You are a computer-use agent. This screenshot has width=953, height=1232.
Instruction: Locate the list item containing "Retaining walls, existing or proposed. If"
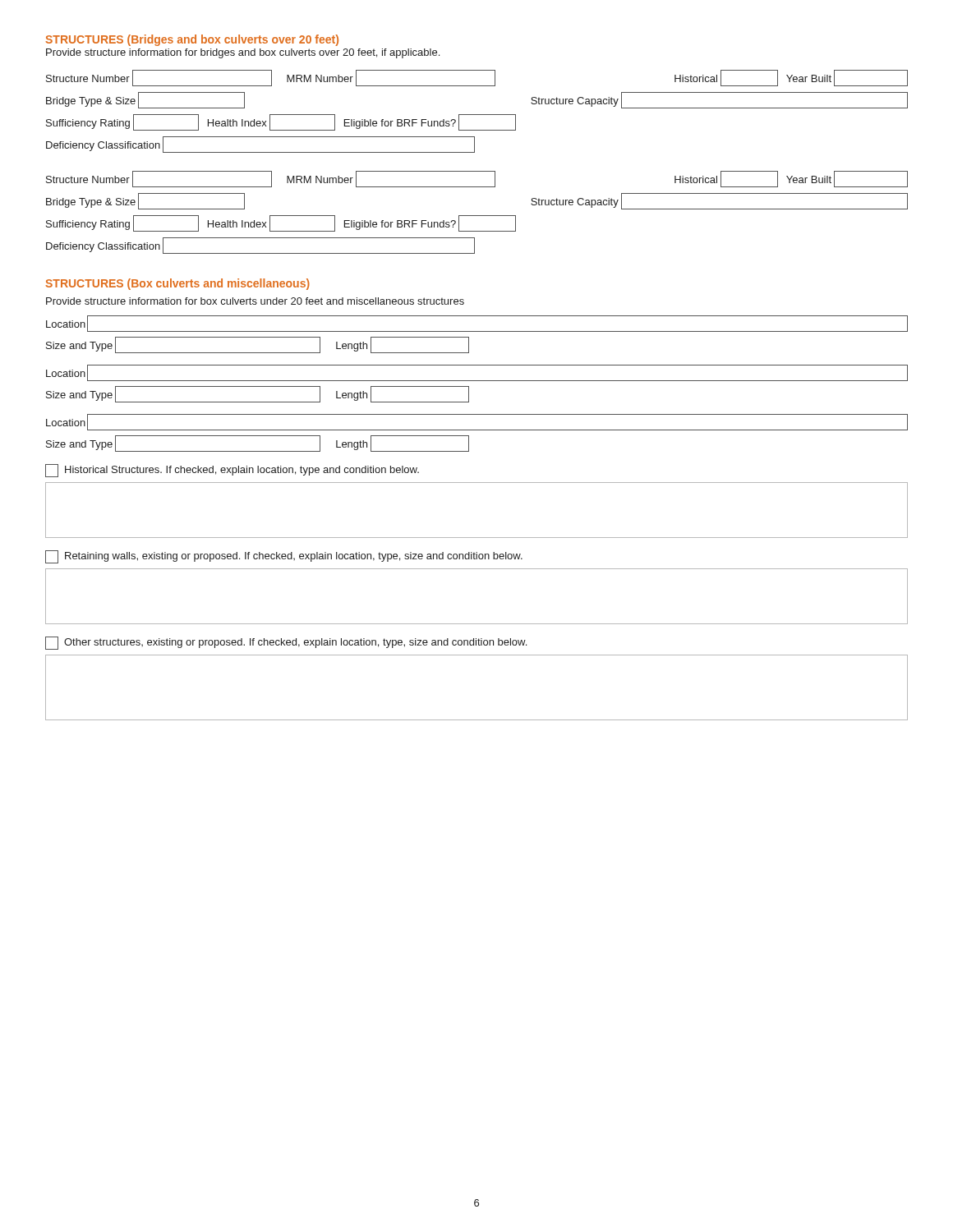coord(284,556)
